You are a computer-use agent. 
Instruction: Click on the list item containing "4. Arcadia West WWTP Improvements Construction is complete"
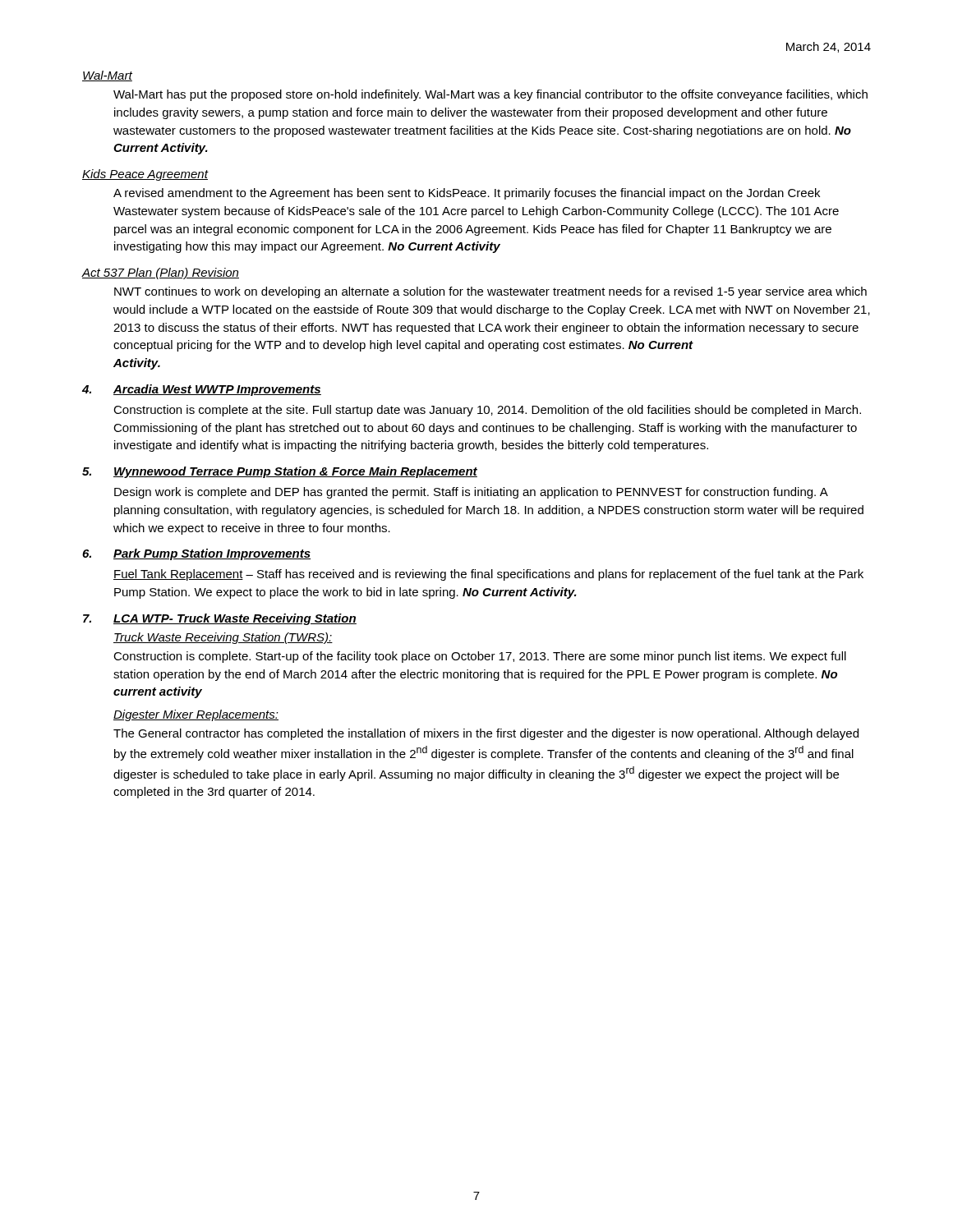tap(476, 418)
